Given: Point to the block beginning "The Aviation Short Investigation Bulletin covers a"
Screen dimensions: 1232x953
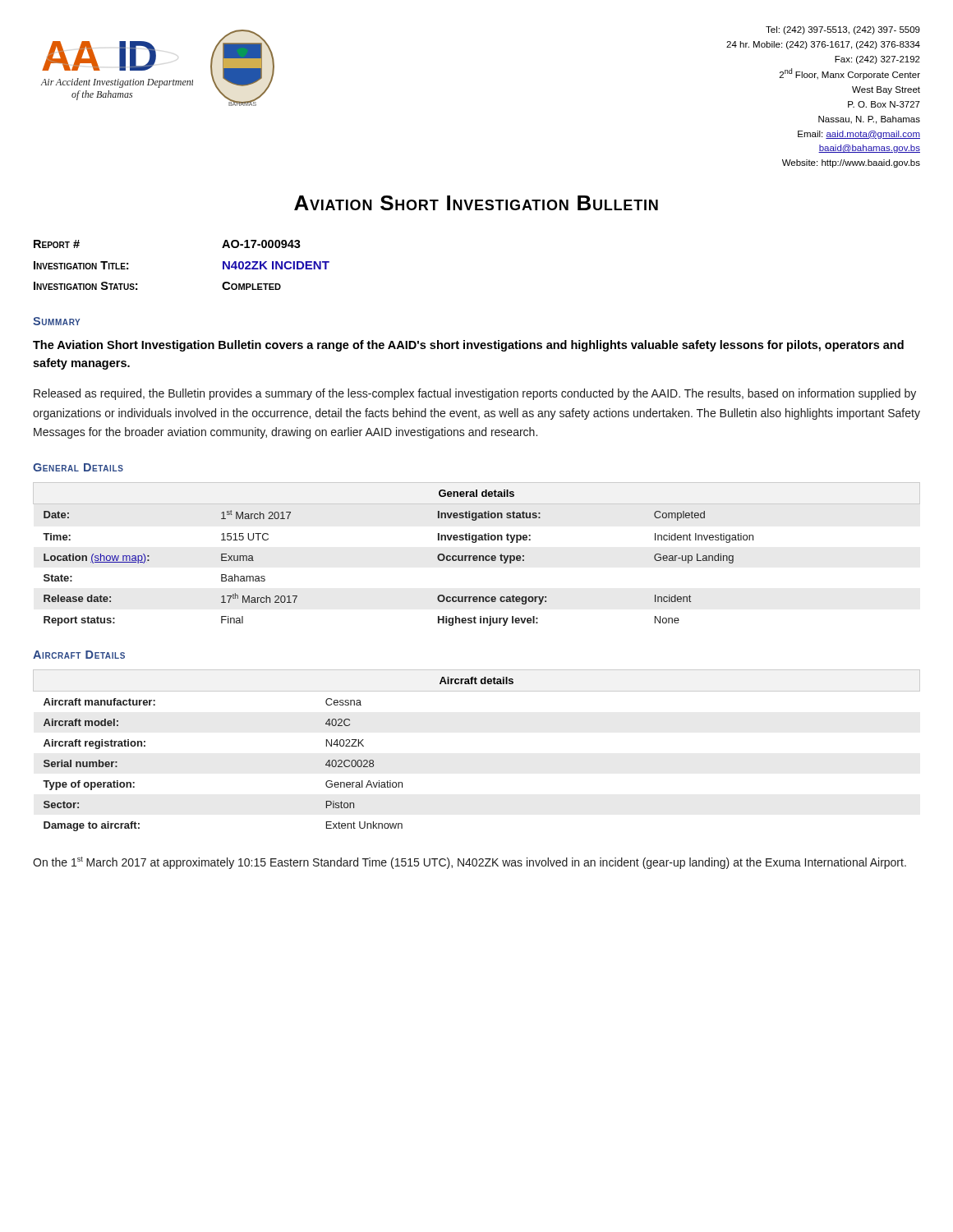Looking at the screenshot, I should pyautogui.click(x=468, y=354).
